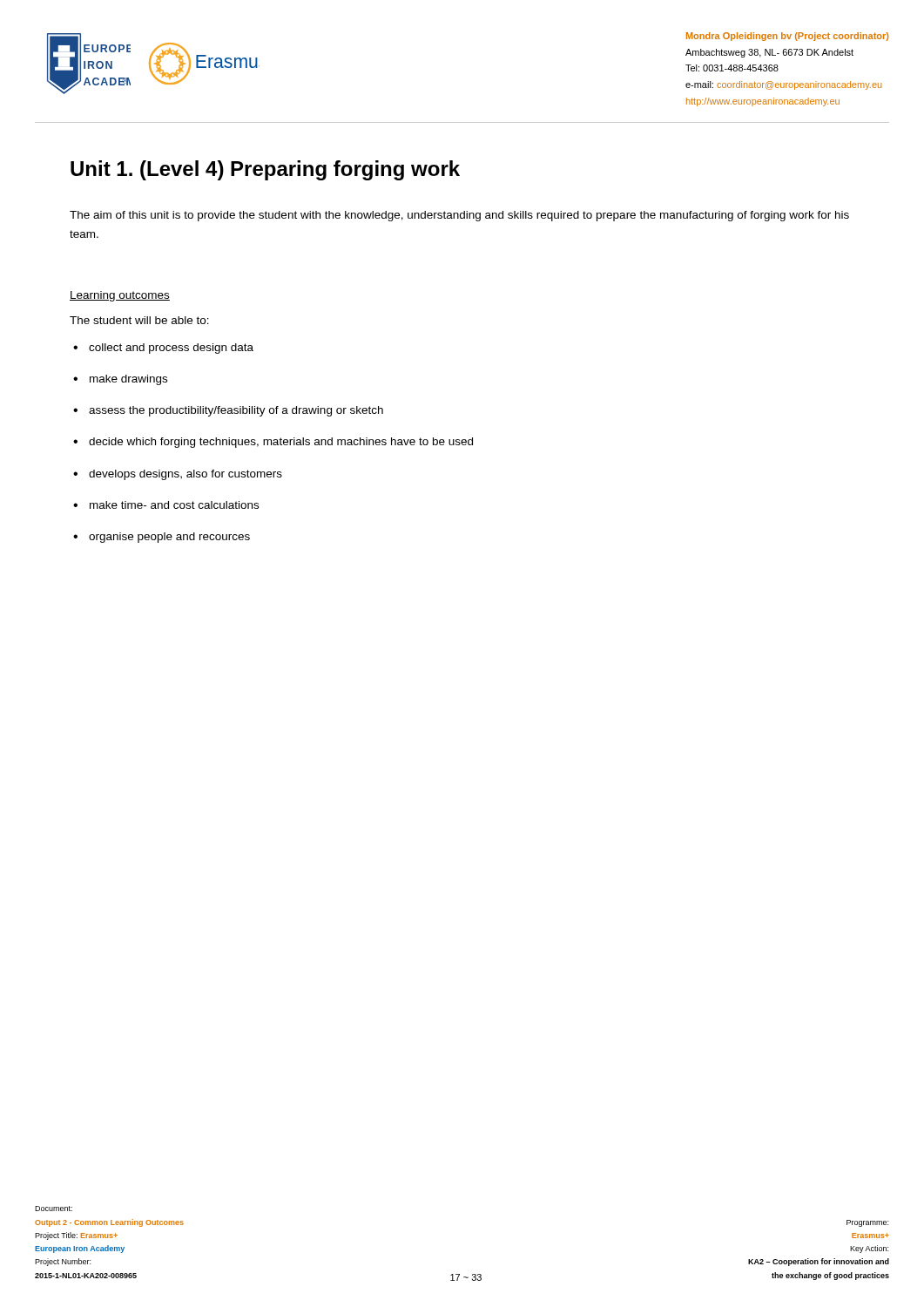The width and height of the screenshot is (924, 1307).
Task: Locate the list item that reads "• collect and process design data"
Action: pyautogui.click(x=163, y=347)
